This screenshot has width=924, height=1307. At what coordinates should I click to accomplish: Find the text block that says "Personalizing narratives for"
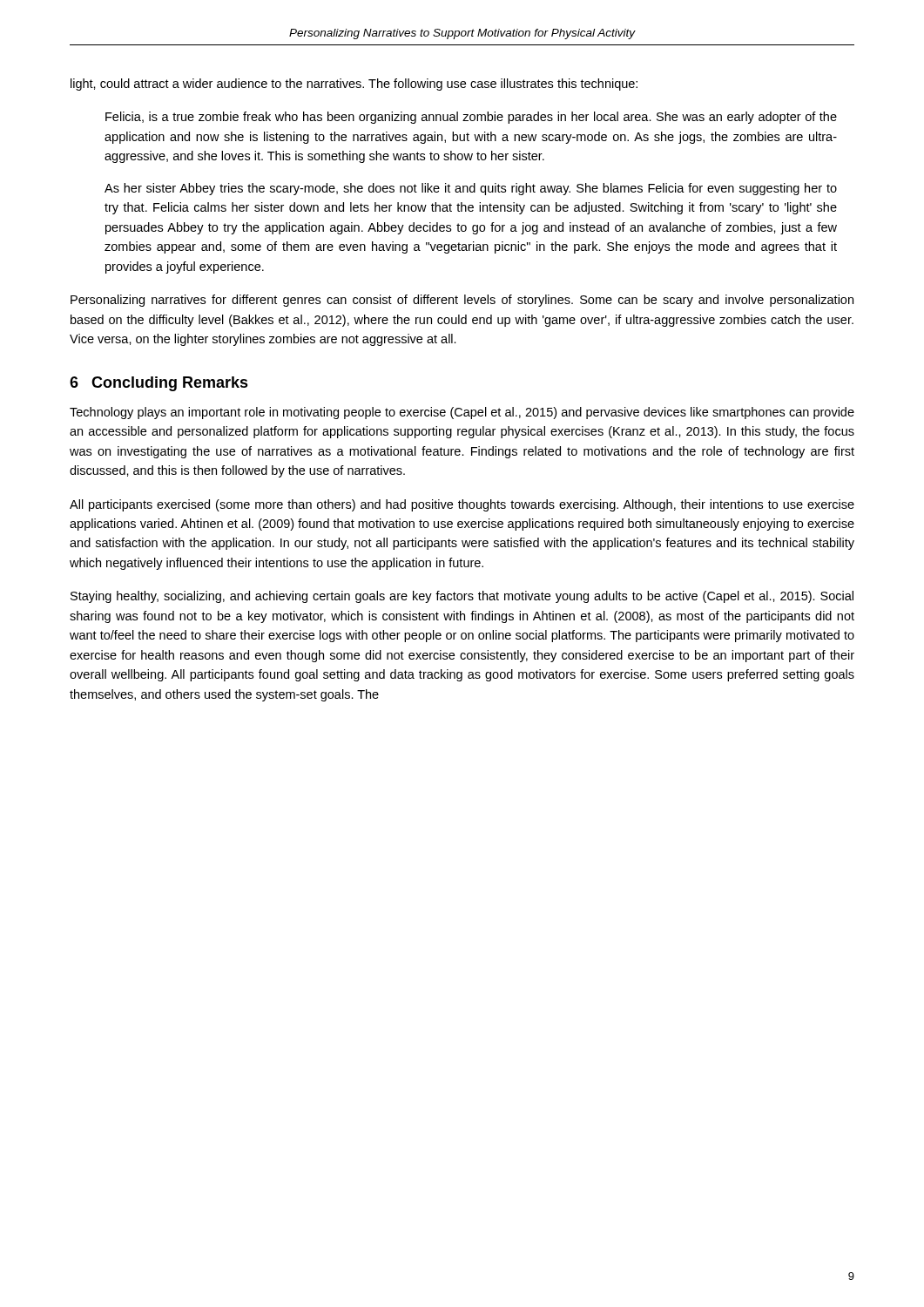462,319
